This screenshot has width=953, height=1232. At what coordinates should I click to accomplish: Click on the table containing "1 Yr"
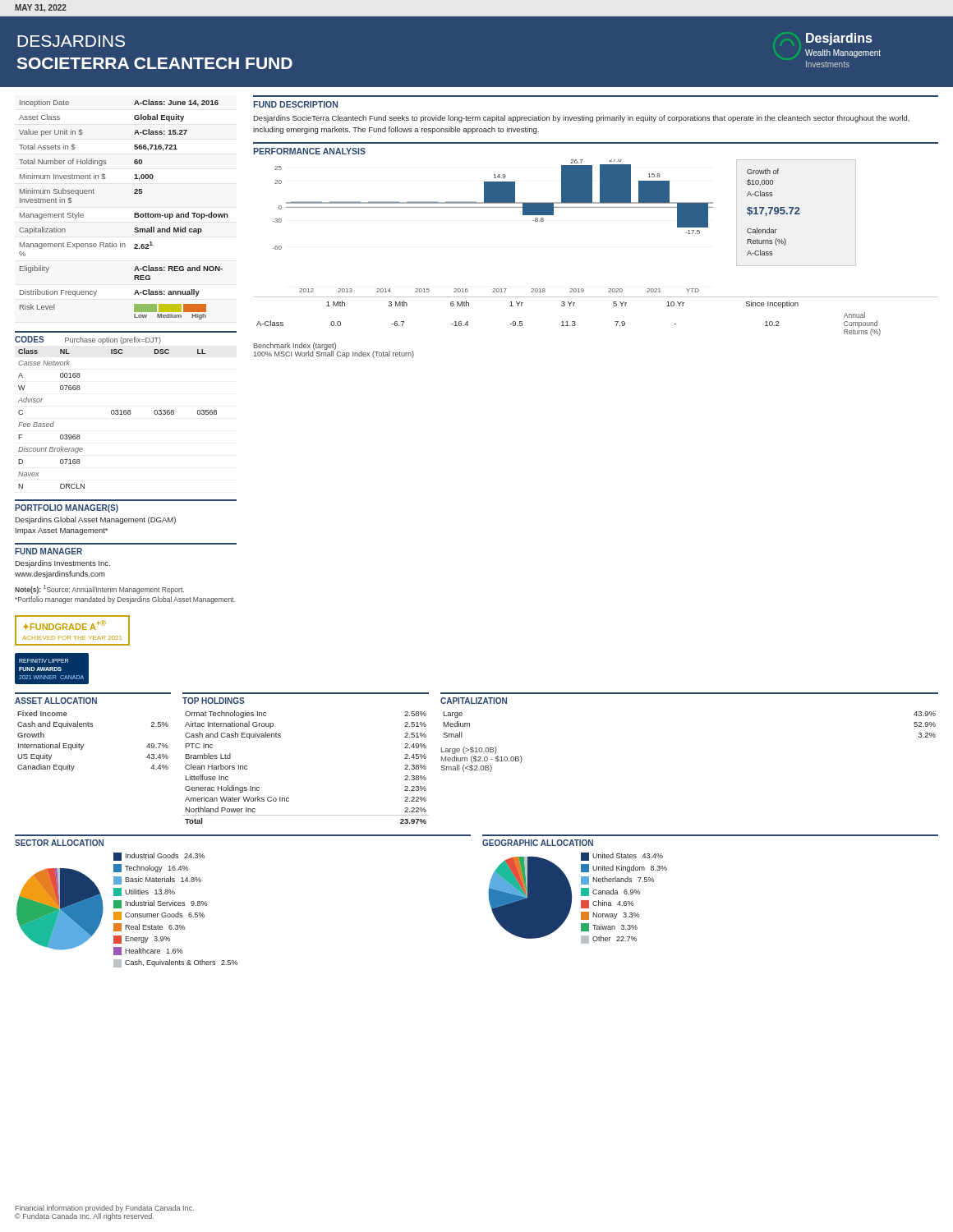coord(596,317)
